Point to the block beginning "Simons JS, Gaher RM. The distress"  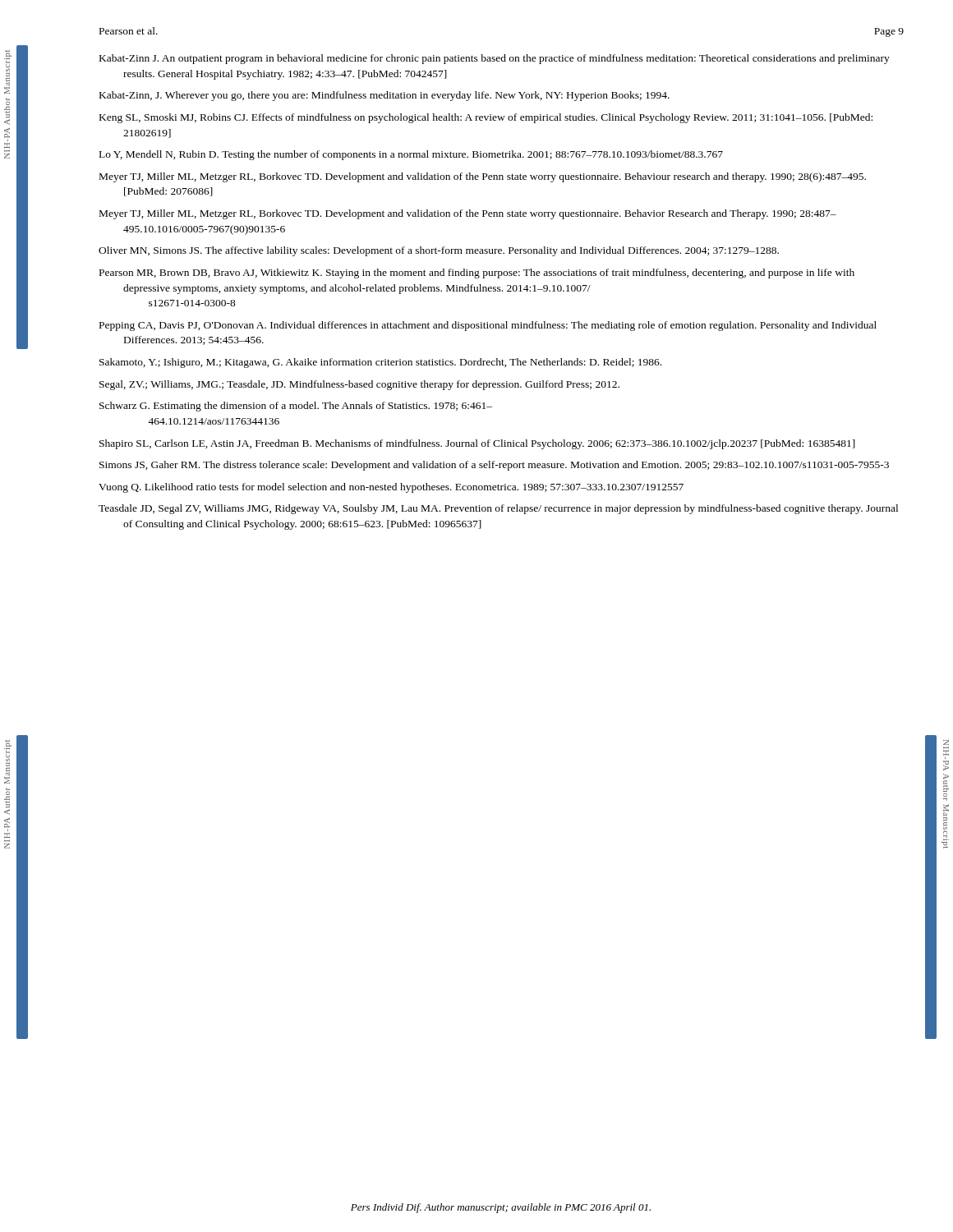click(501, 465)
